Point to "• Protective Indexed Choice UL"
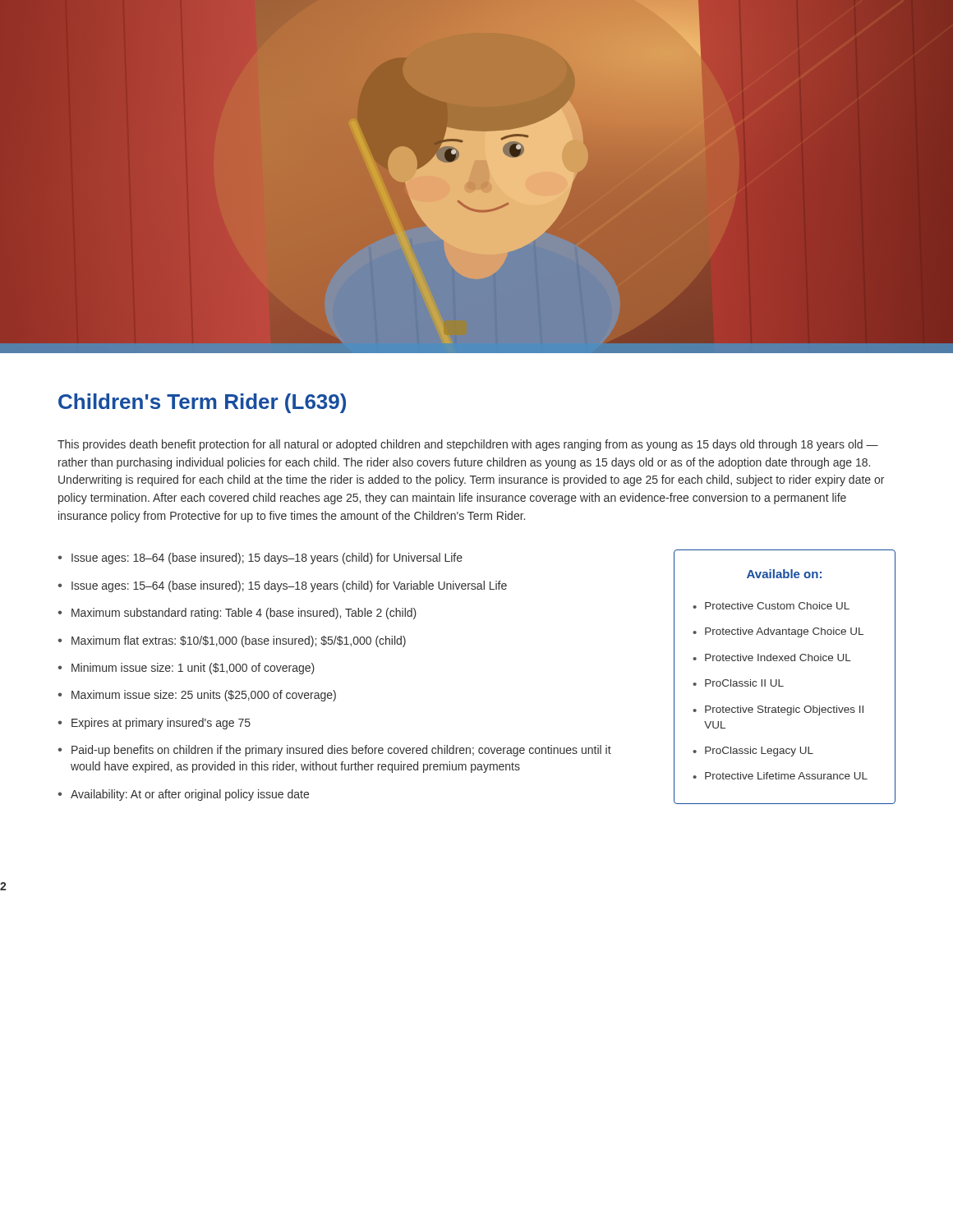This screenshot has height=1232, width=953. point(772,659)
